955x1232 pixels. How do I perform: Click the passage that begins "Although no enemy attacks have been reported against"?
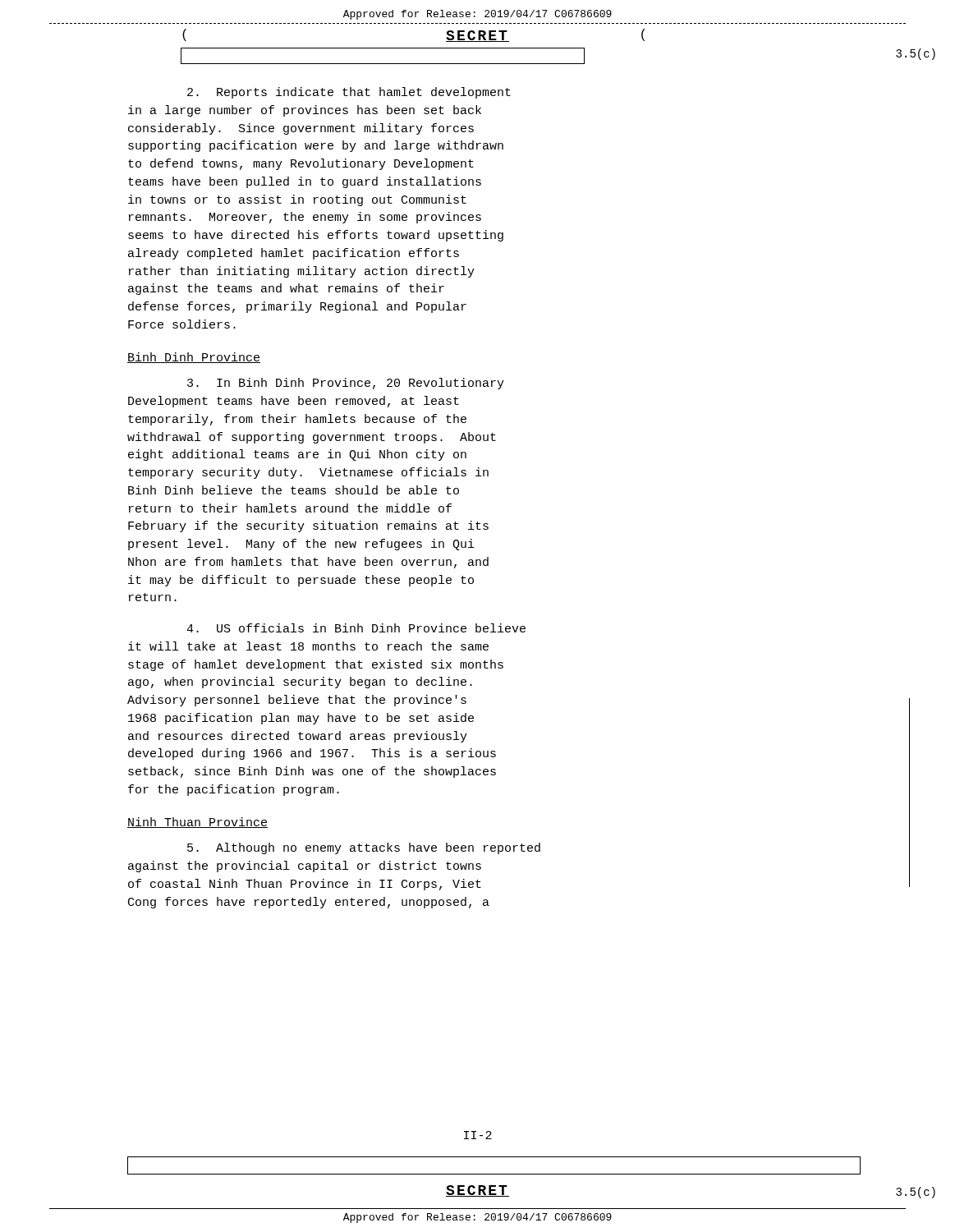[334, 876]
